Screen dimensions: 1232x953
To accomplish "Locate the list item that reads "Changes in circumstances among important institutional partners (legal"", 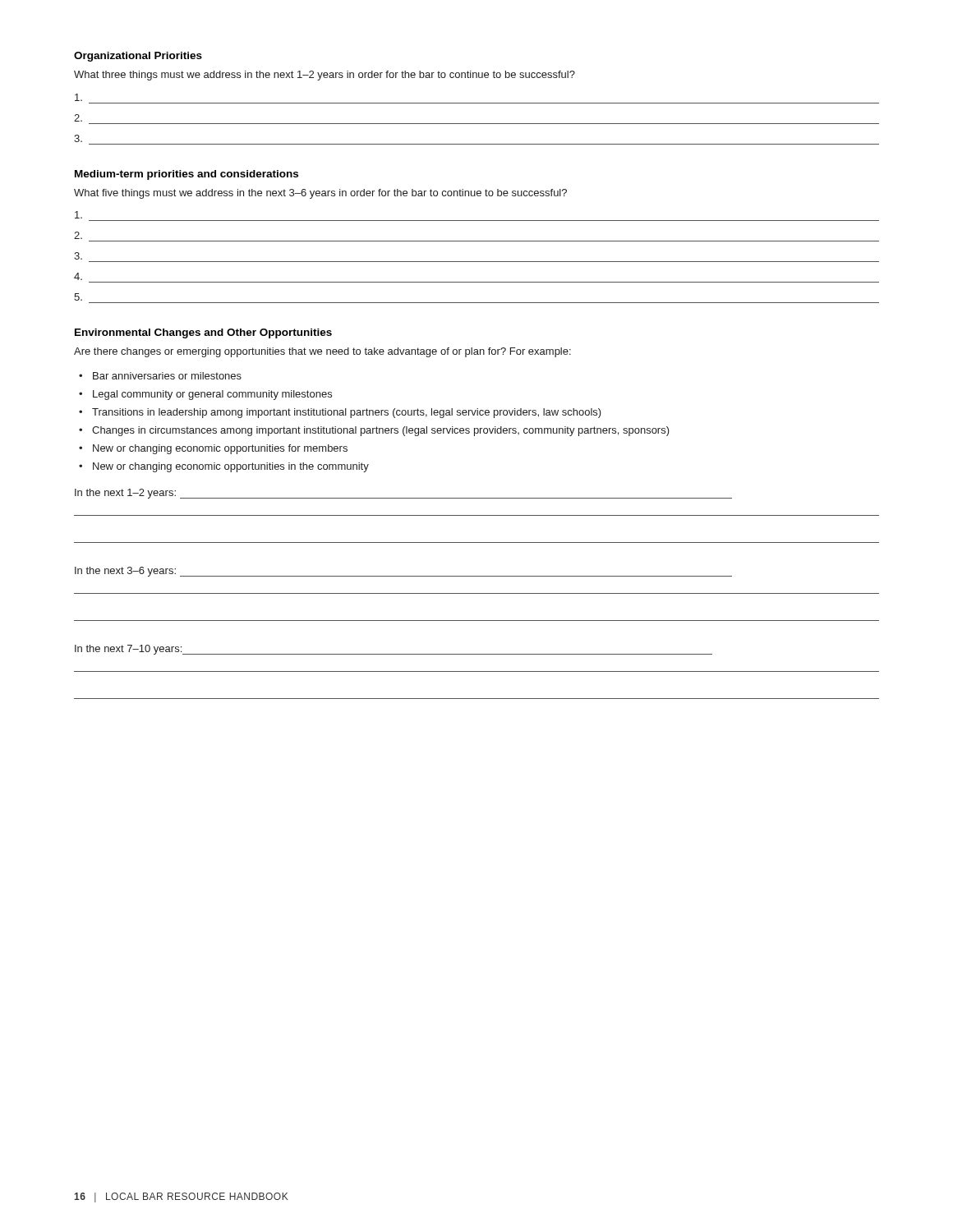I will tap(381, 430).
